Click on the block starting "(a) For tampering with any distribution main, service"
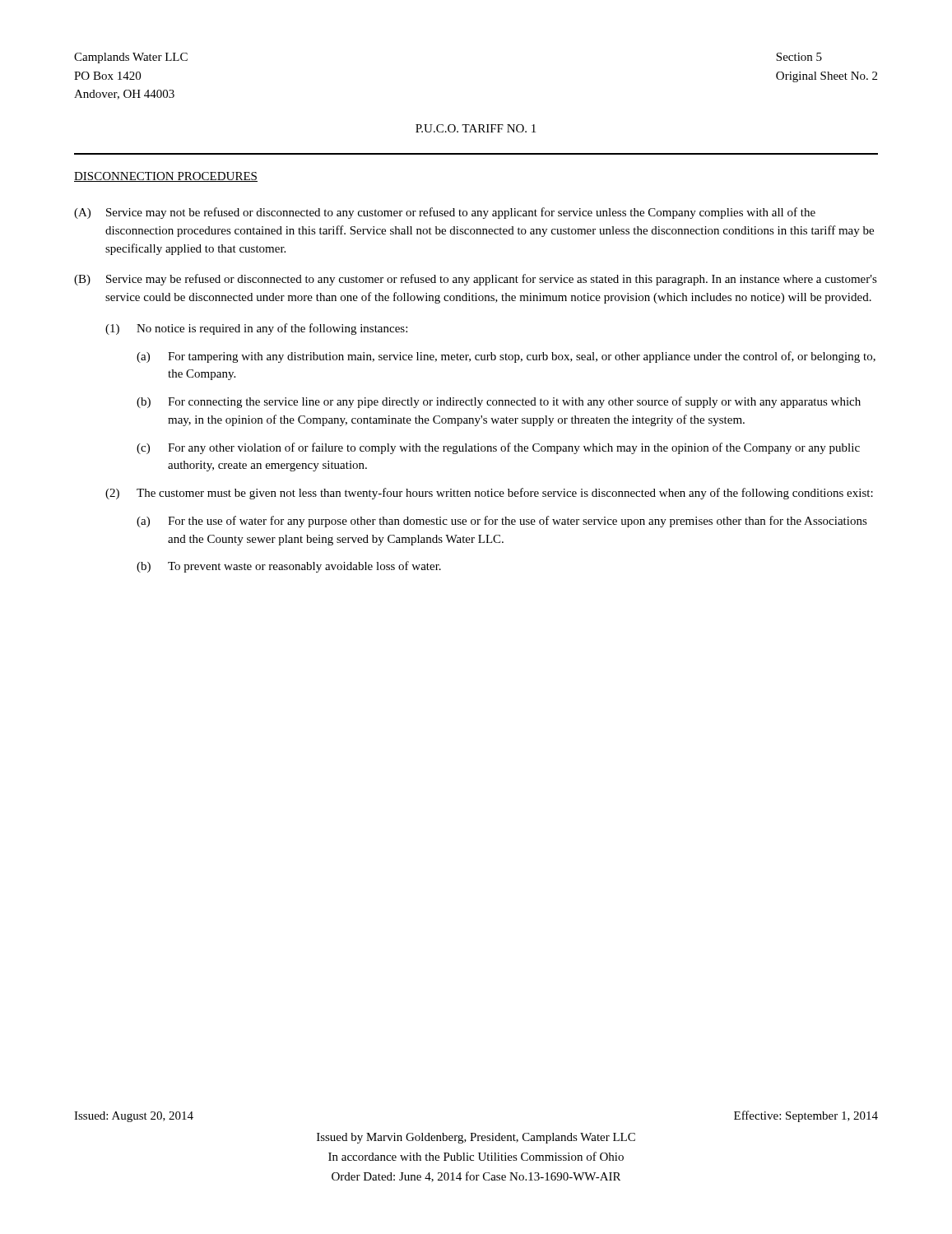Image resolution: width=952 pixels, height=1234 pixels. click(507, 366)
